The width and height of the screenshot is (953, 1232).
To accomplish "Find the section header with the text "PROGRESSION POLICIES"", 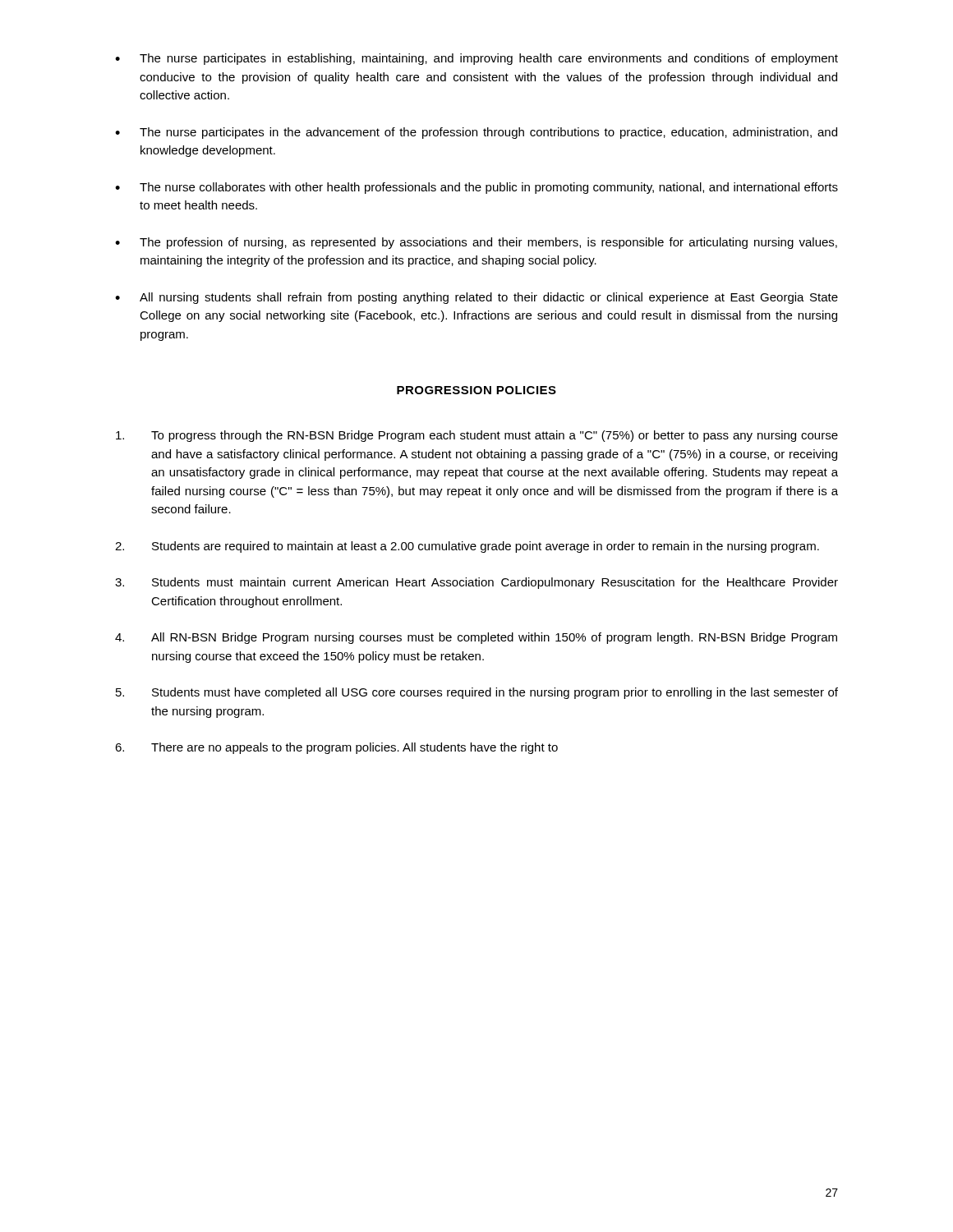I will tap(476, 390).
